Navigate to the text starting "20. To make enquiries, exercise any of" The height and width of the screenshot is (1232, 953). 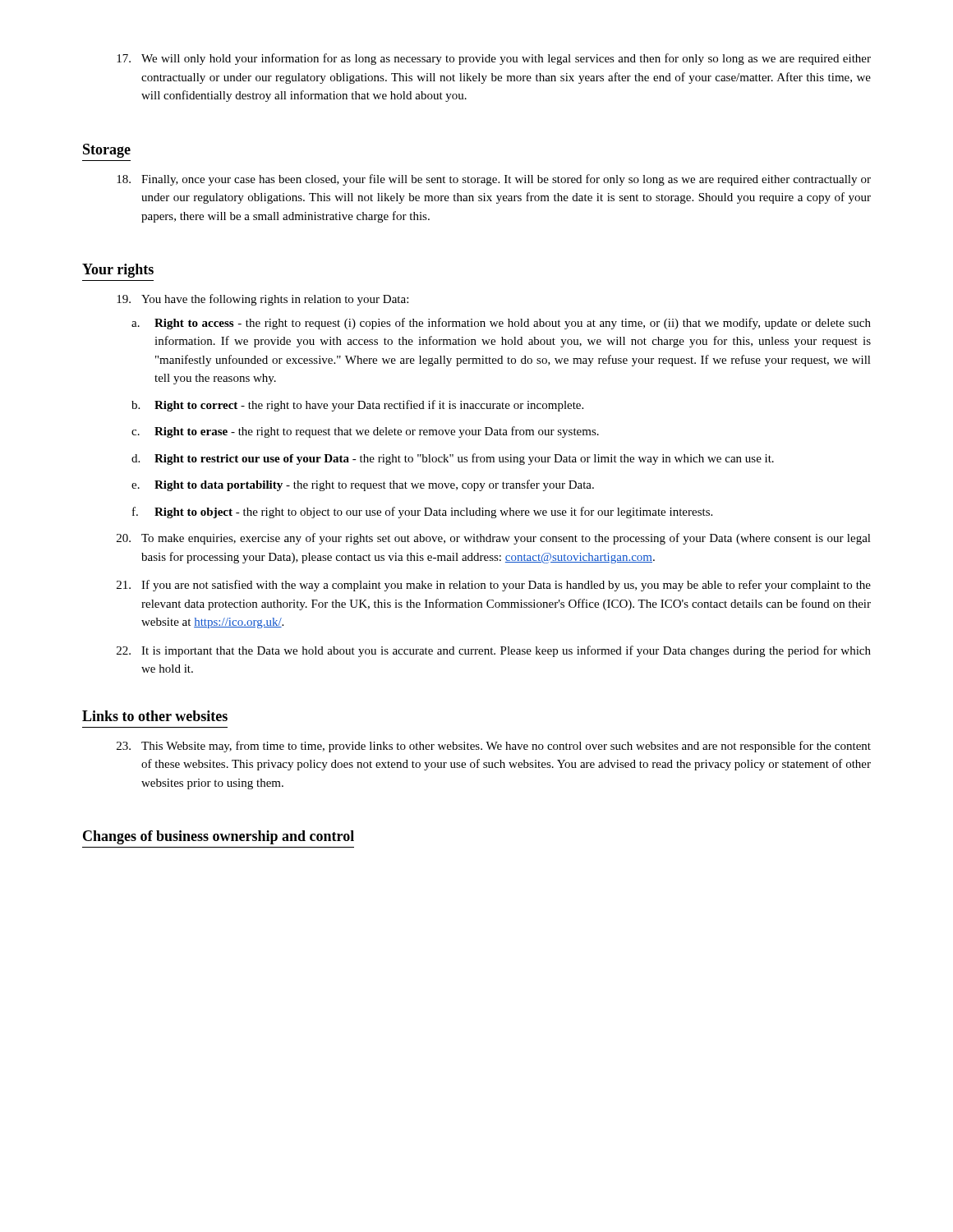[x=476, y=547]
